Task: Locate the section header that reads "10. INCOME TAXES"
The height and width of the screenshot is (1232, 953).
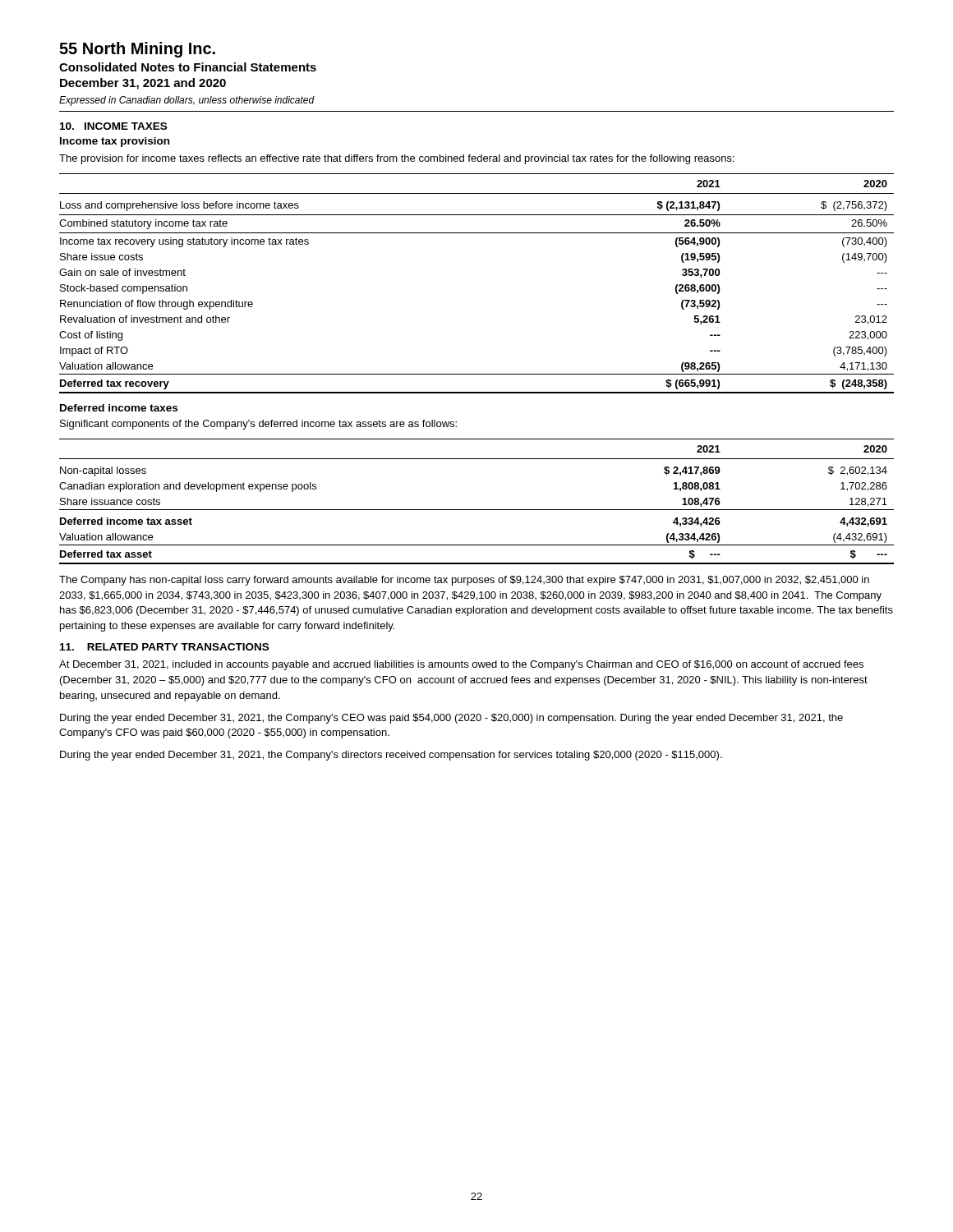Action: pyautogui.click(x=113, y=126)
